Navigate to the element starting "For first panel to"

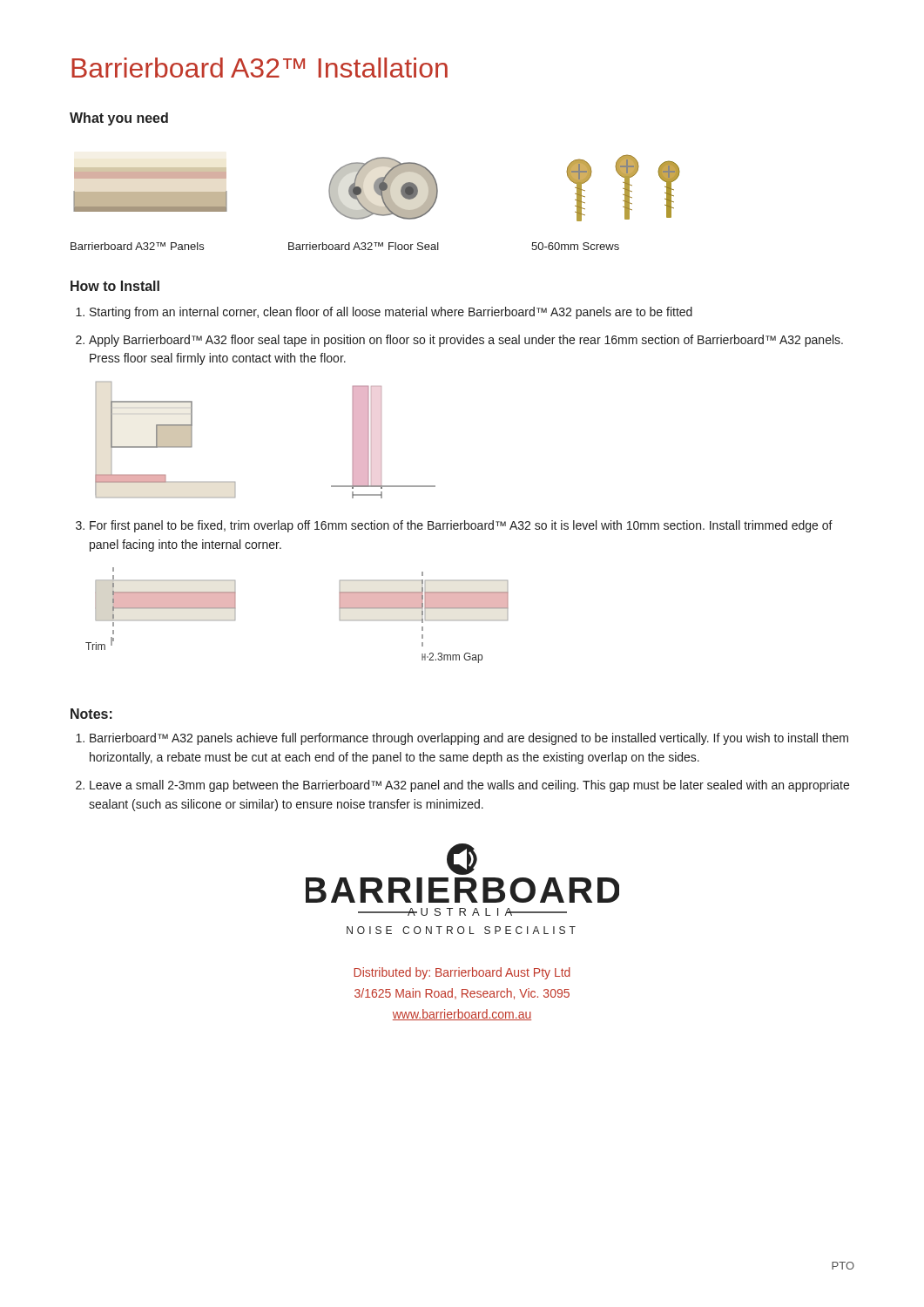tap(472, 536)
